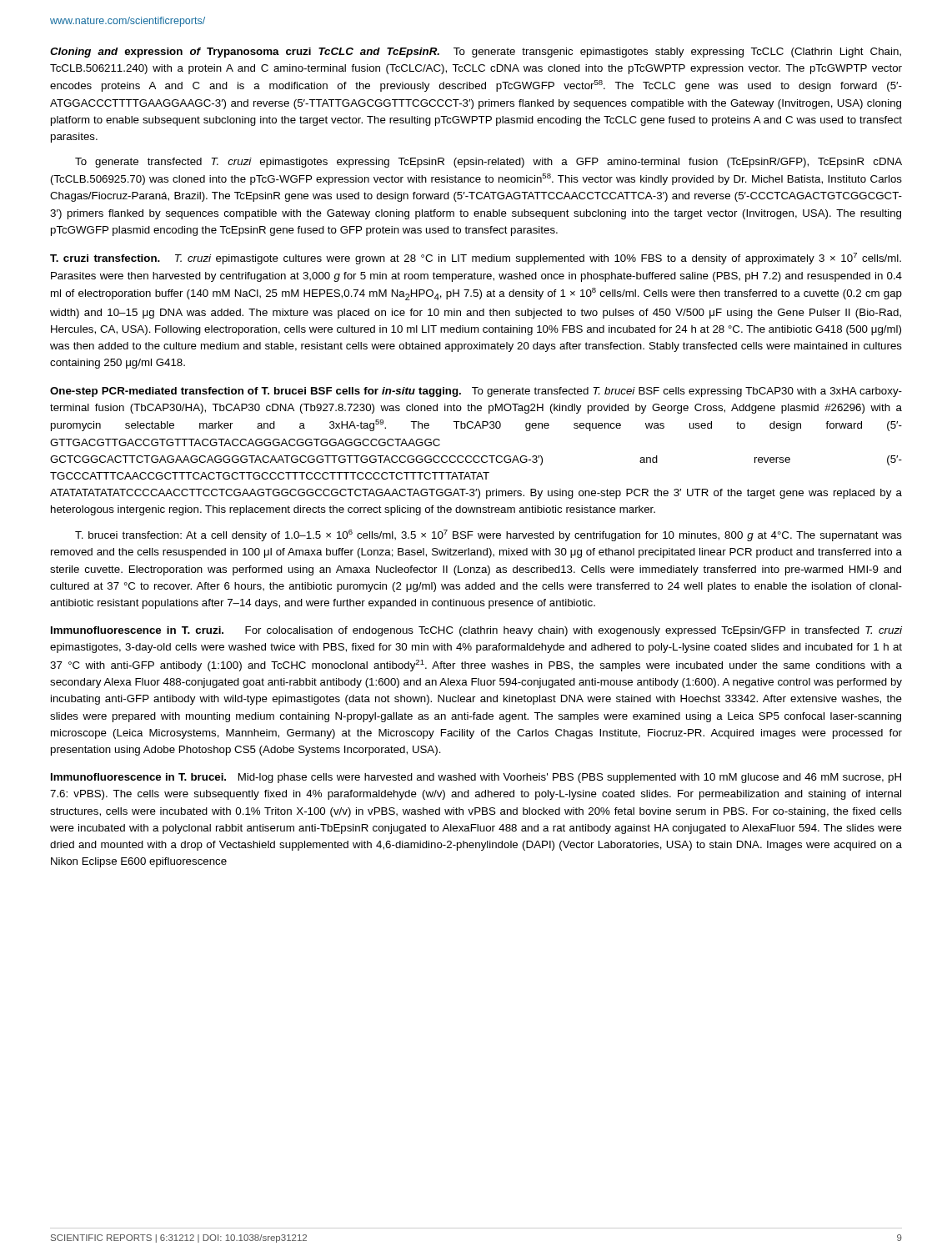Image resolution: width=952 pixels, height=1251 pixels.
Task: Point to the element starting "Immunofluorescence in T. cruzi."
Action: point(476,690)
